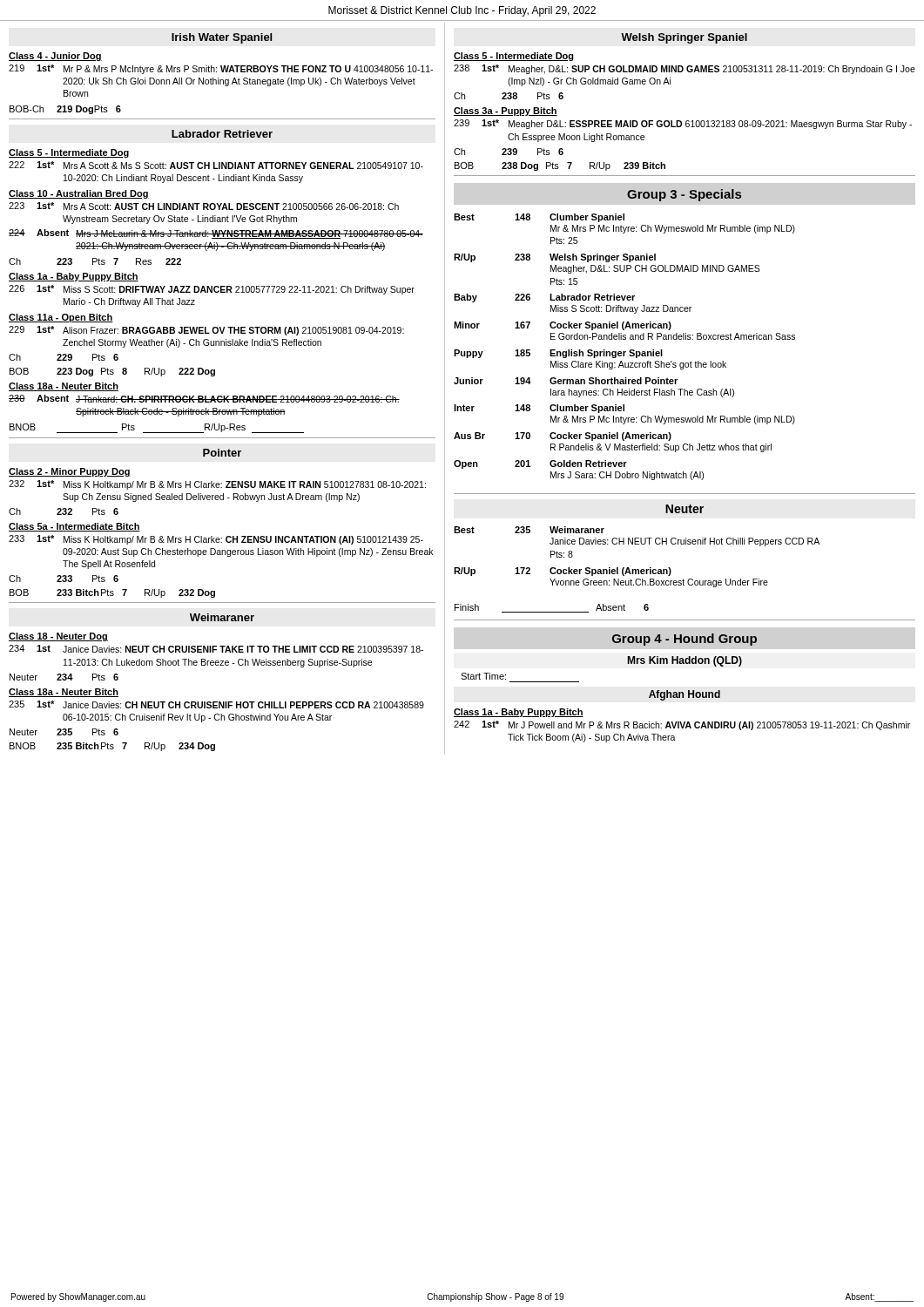Point to the element starting "BOB 233 Bitch Pts 7"

[222, 593]
